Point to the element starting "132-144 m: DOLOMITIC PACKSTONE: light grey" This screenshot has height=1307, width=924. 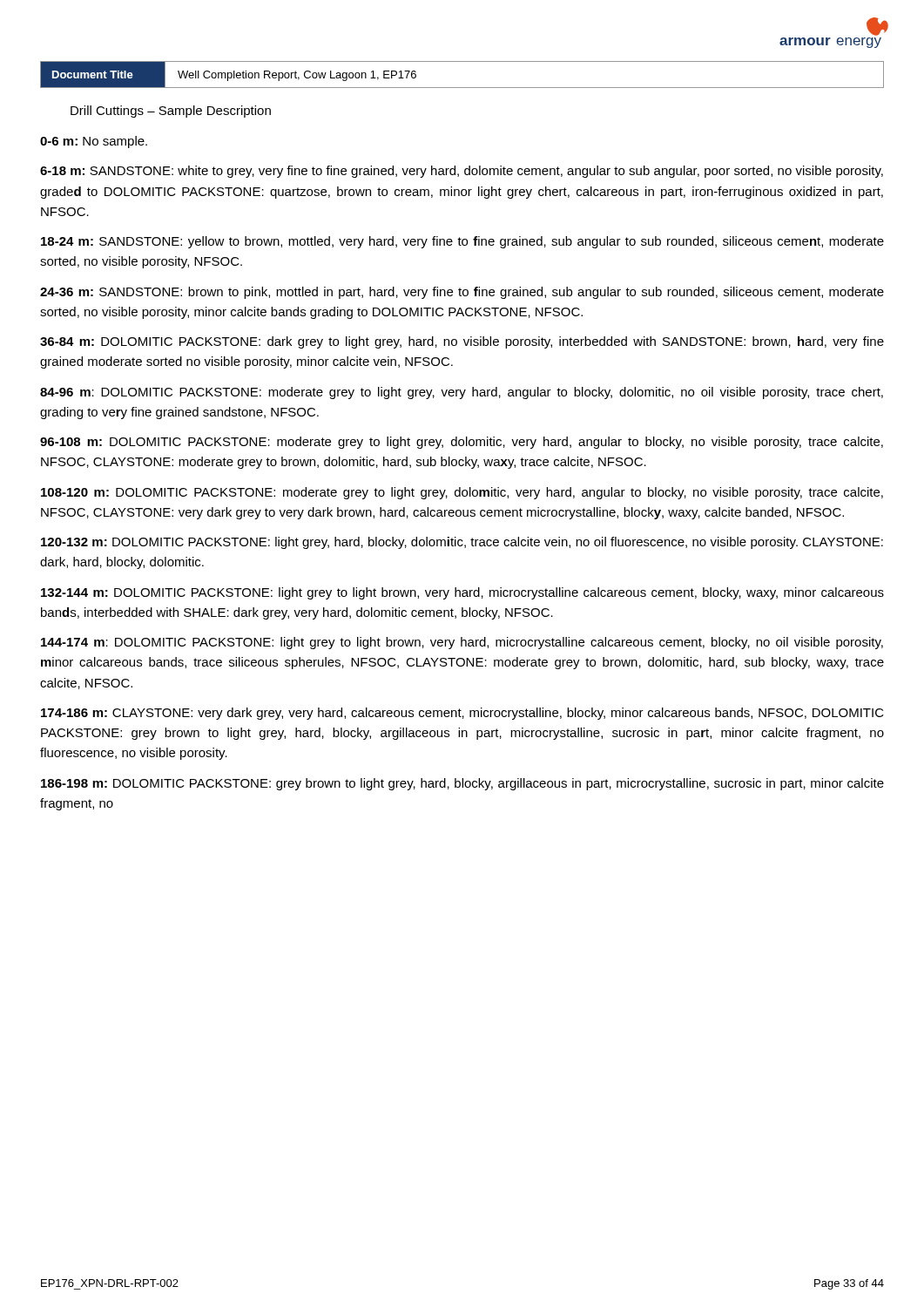coord(462,602)
